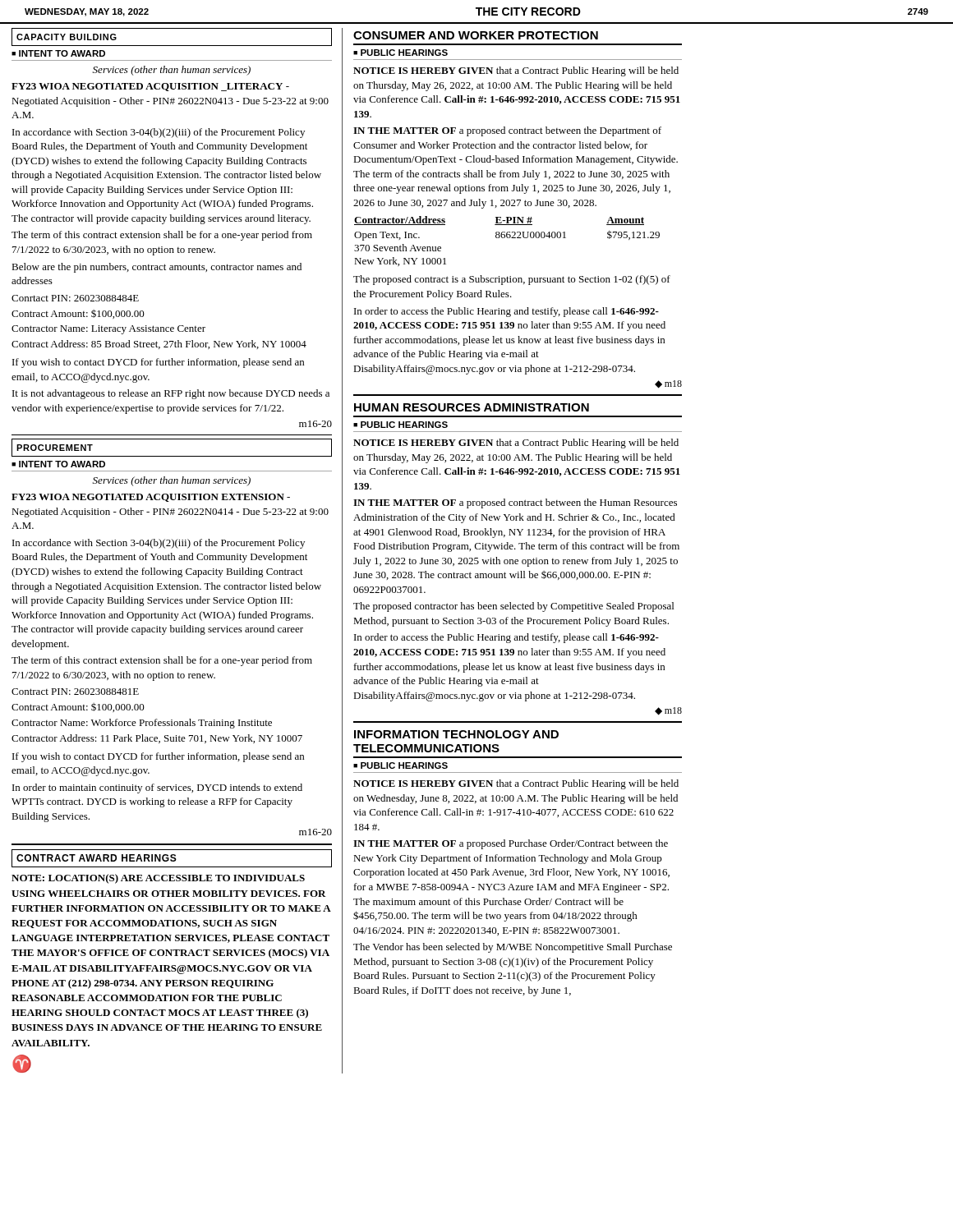Click on the text block containing "Contract PIN: 26023088481E Contract Amount: $100,000.00 Contractor Name:"
Image resolution: width=953 pixels, height=1232 pixels.
157,715
